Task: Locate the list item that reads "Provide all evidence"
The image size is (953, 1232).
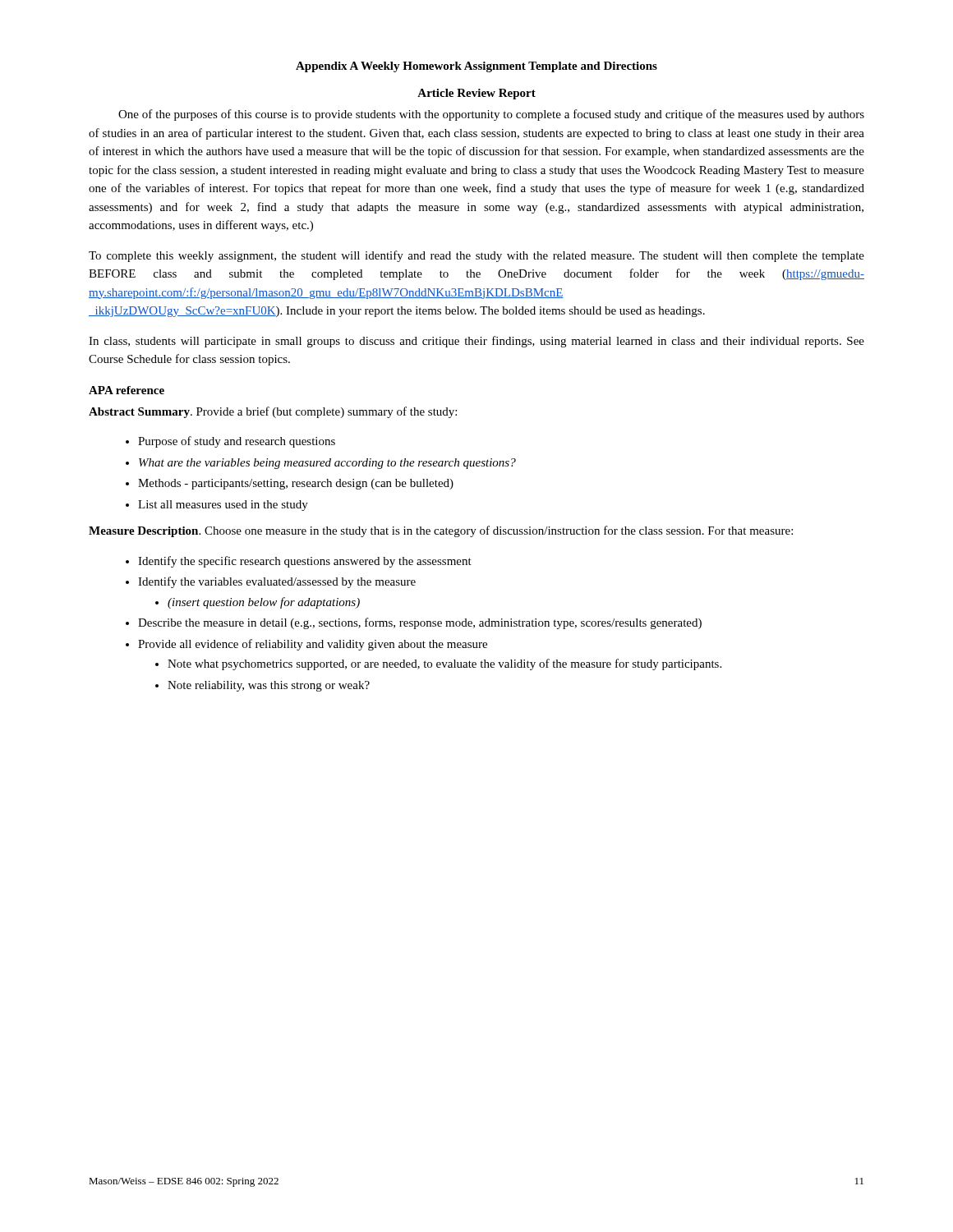Action: [501, 664]
